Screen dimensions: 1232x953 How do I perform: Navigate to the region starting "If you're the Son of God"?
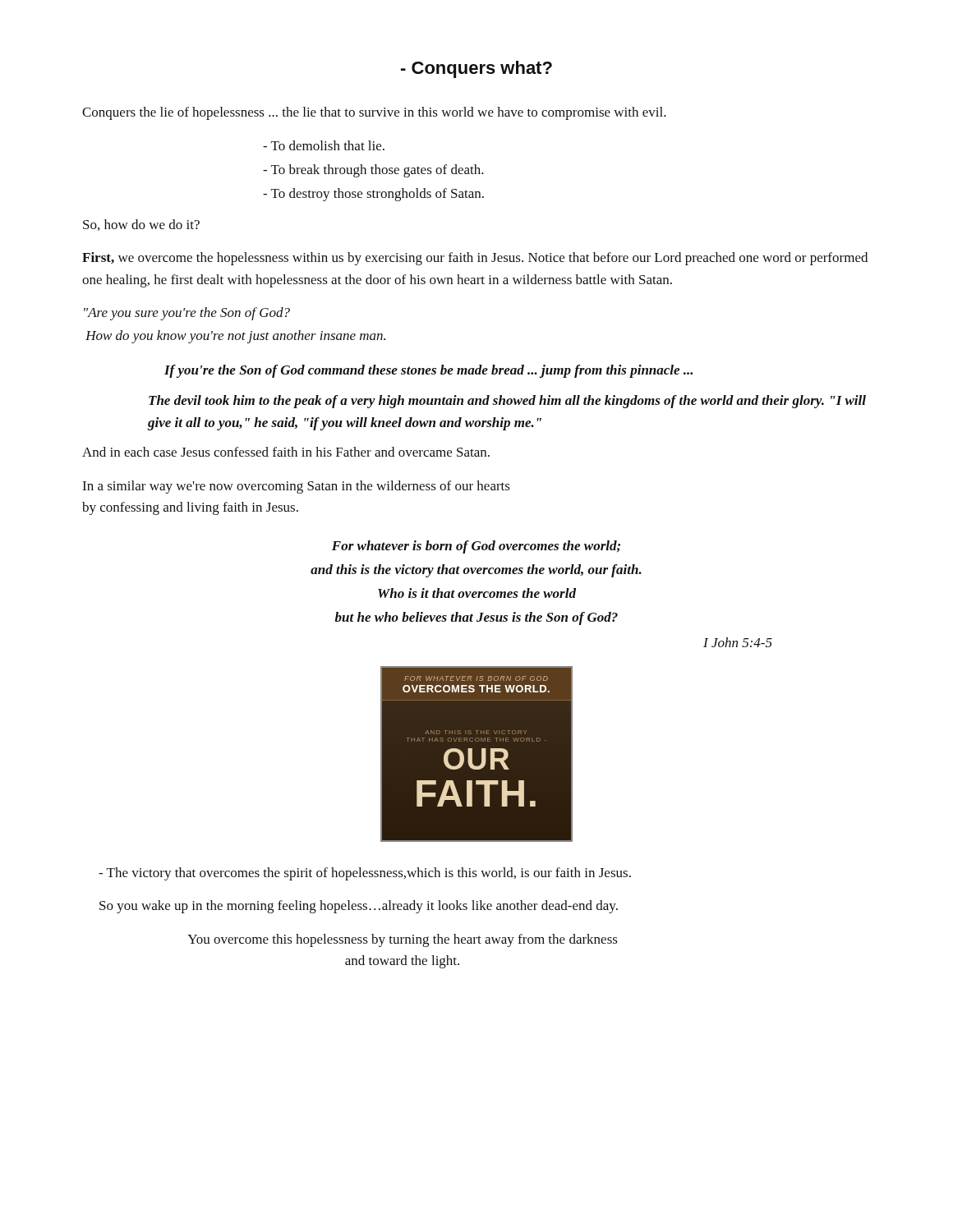pos(429,370)
